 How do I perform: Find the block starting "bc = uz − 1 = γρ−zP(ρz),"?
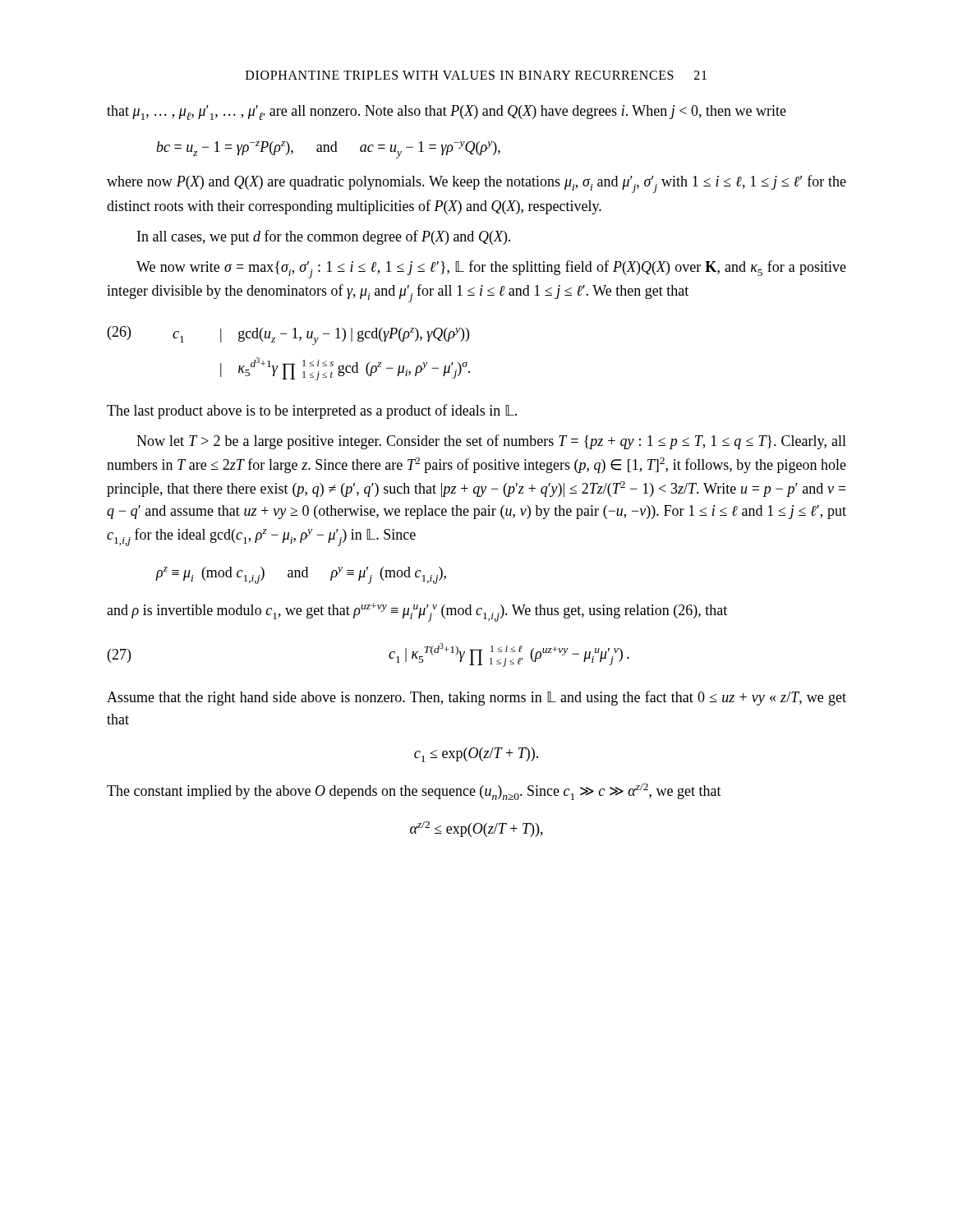tap(328, 147)
